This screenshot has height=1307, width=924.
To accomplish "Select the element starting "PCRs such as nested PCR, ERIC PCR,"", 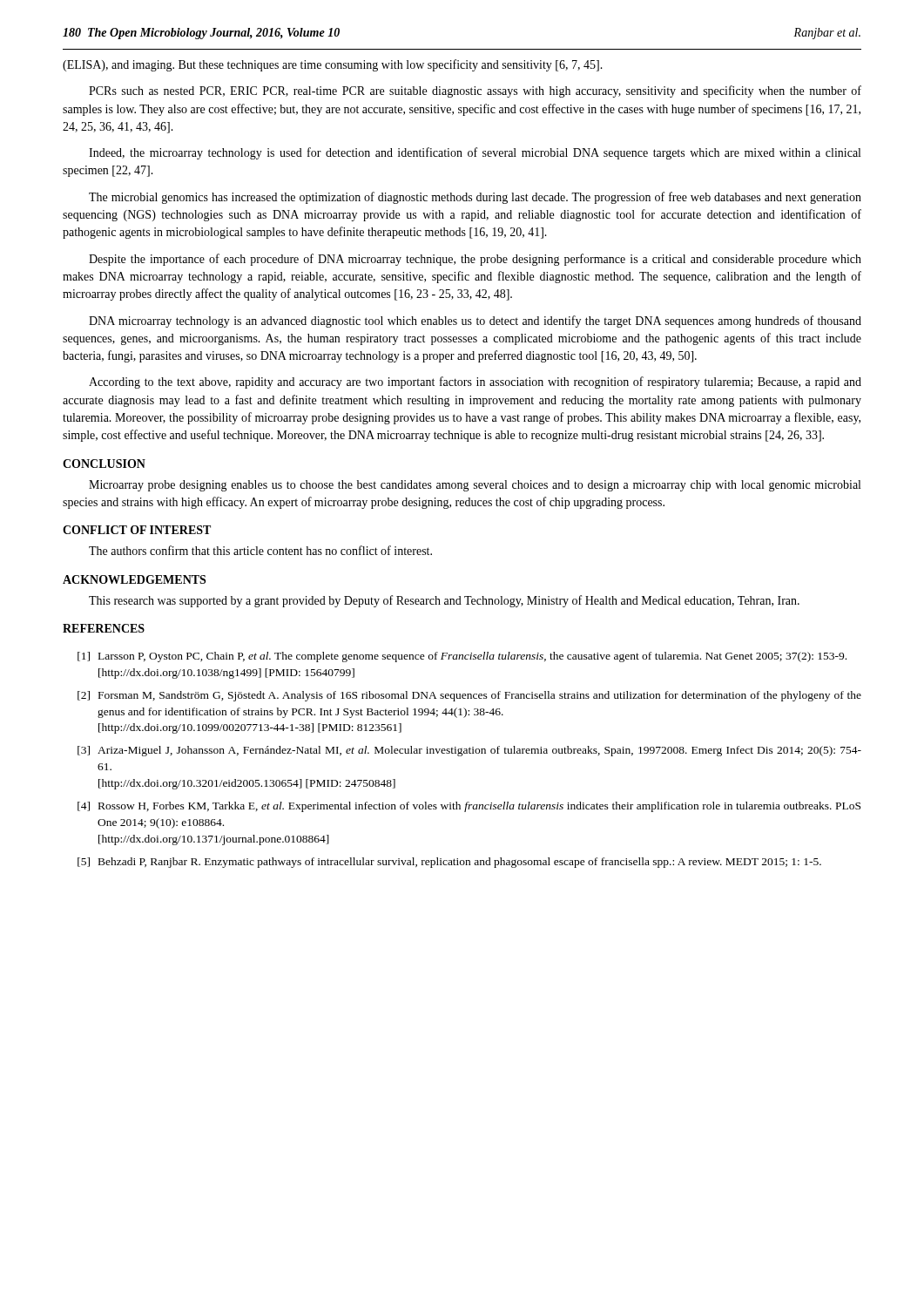I will coord(462,110).
